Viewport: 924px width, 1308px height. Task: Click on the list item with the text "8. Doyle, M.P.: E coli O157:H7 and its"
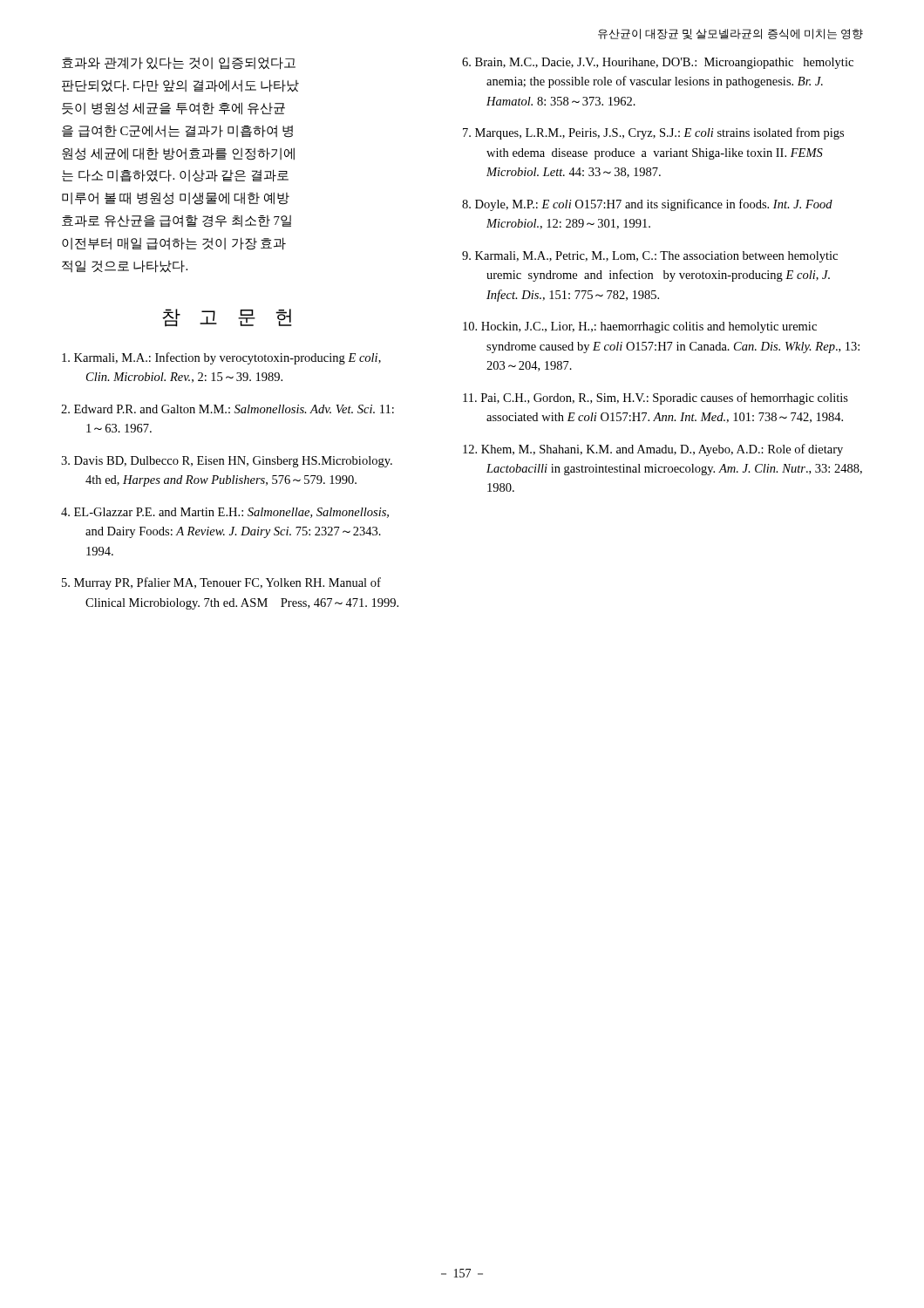647,214
